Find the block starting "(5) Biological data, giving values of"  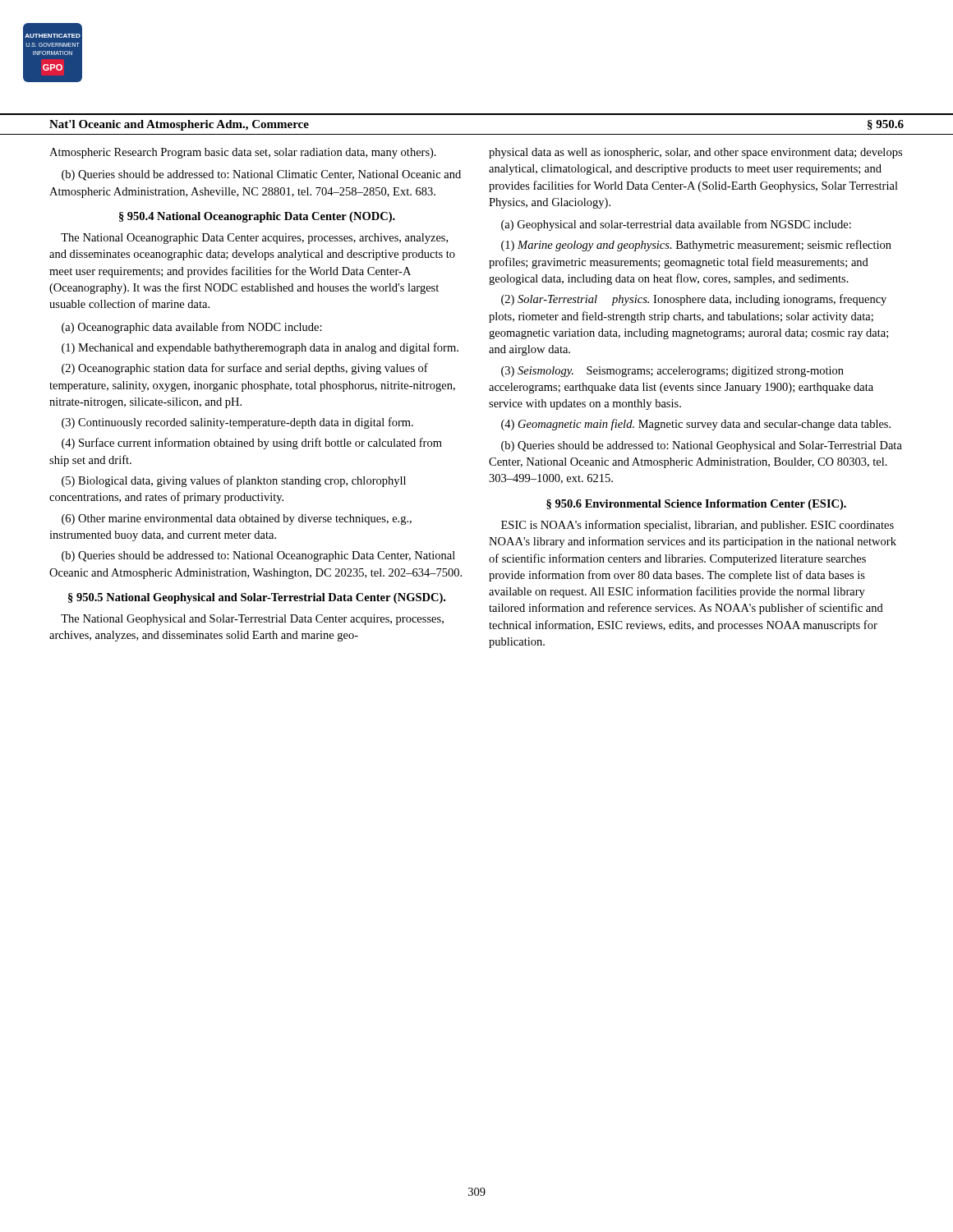click(228, 489)
